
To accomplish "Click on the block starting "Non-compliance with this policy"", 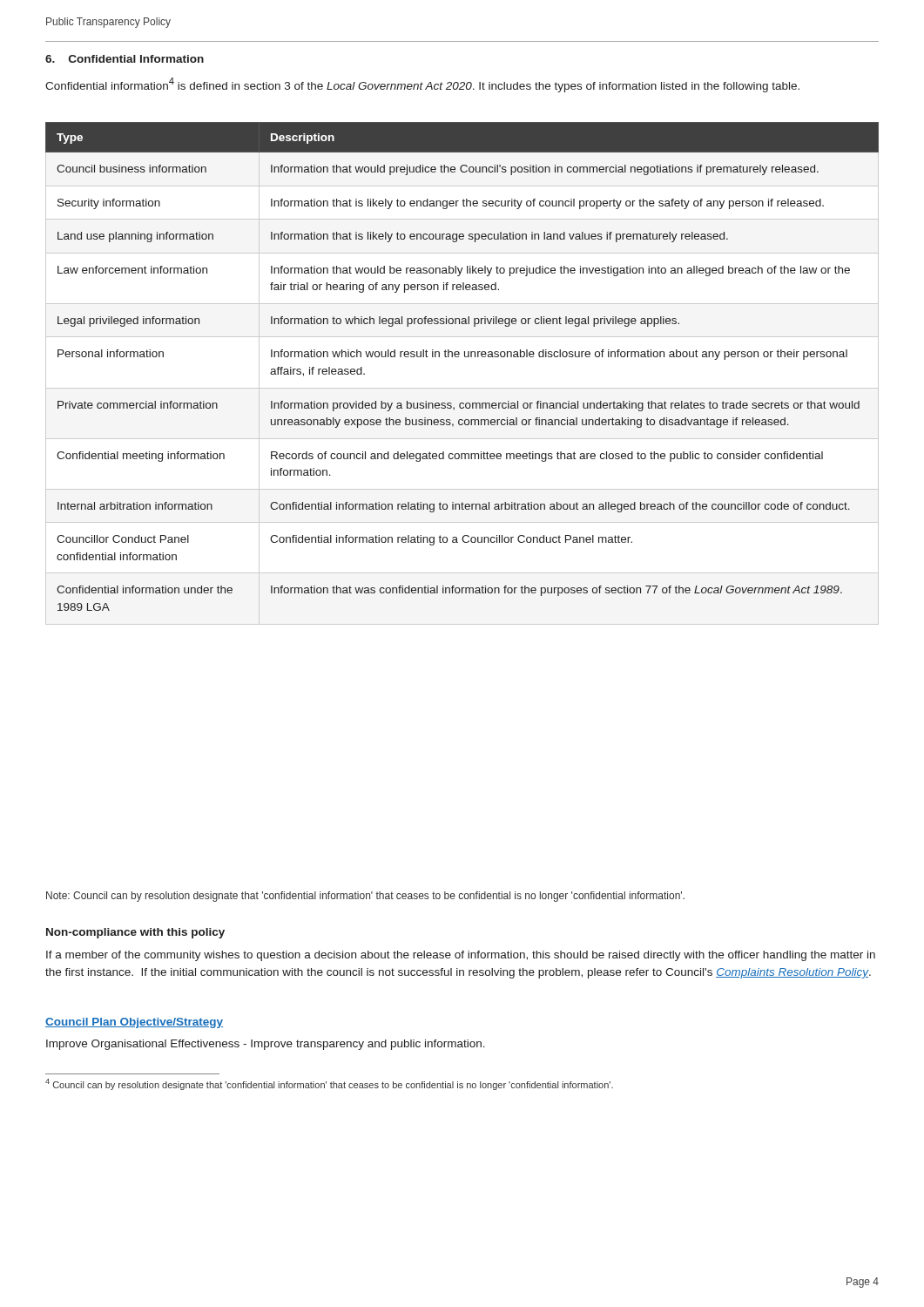I will click(x=135, y=932).
